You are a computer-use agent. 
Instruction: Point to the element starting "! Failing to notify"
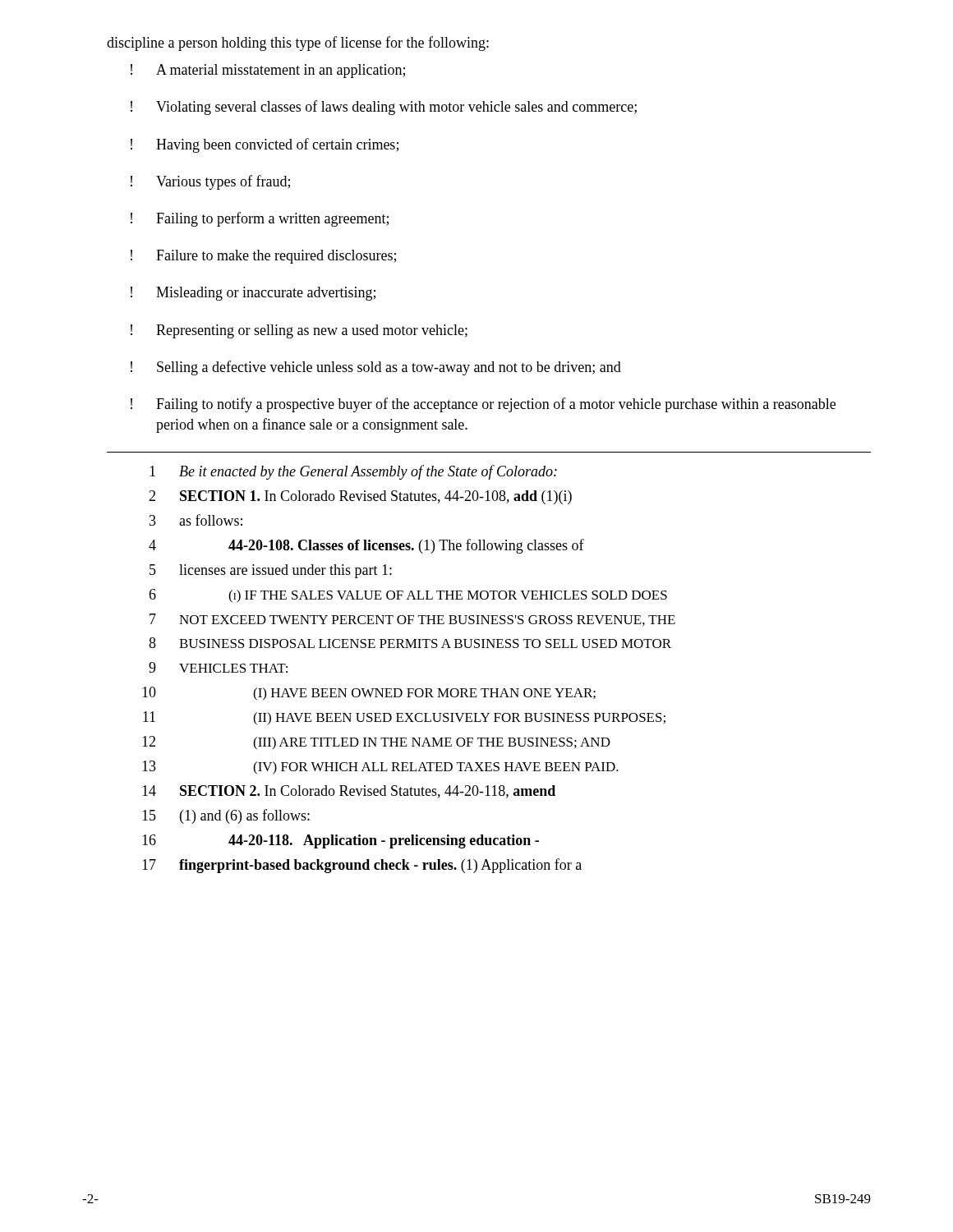(489, 415)
